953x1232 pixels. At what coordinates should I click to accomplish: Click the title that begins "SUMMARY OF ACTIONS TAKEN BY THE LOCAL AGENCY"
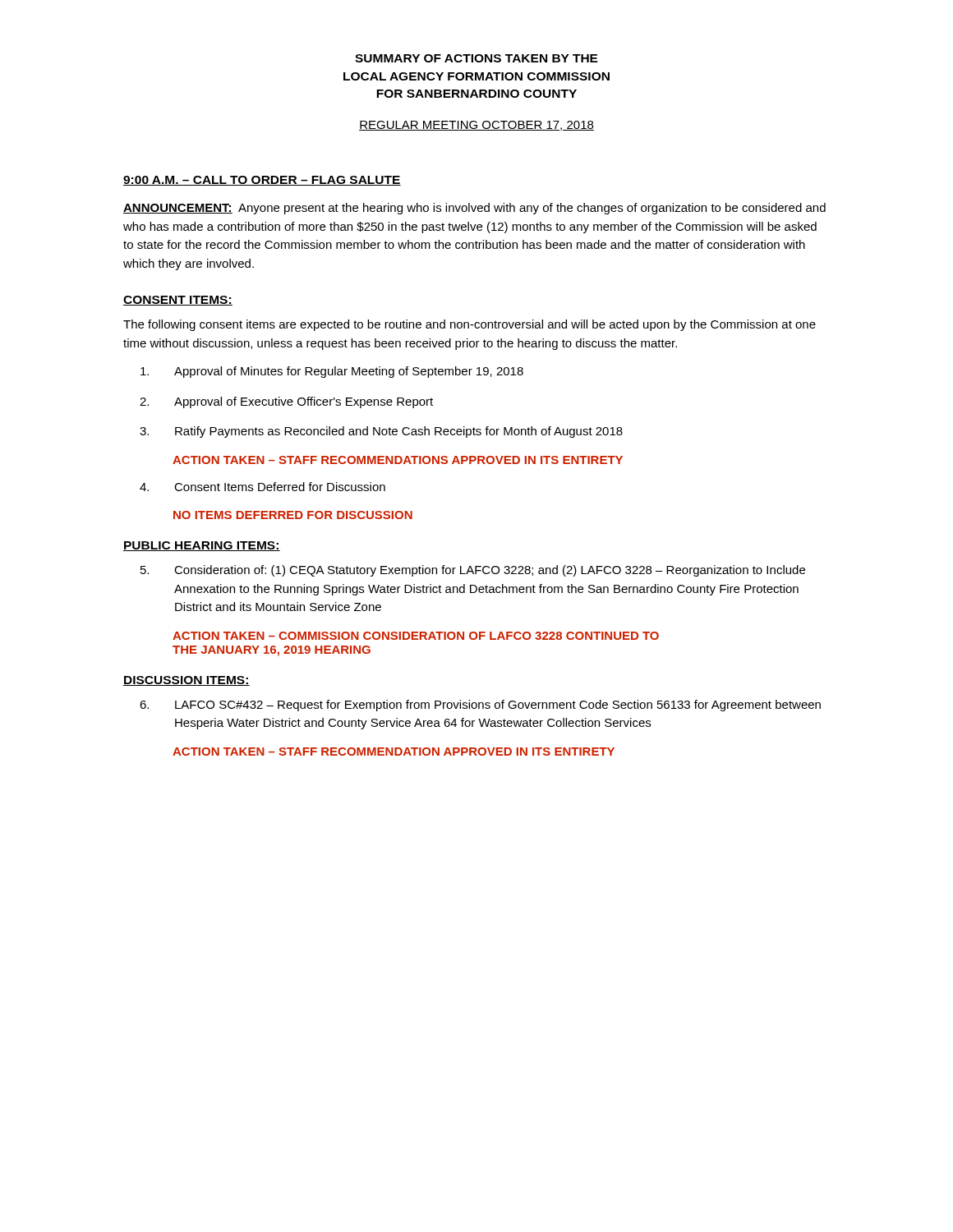click(476, 76)
